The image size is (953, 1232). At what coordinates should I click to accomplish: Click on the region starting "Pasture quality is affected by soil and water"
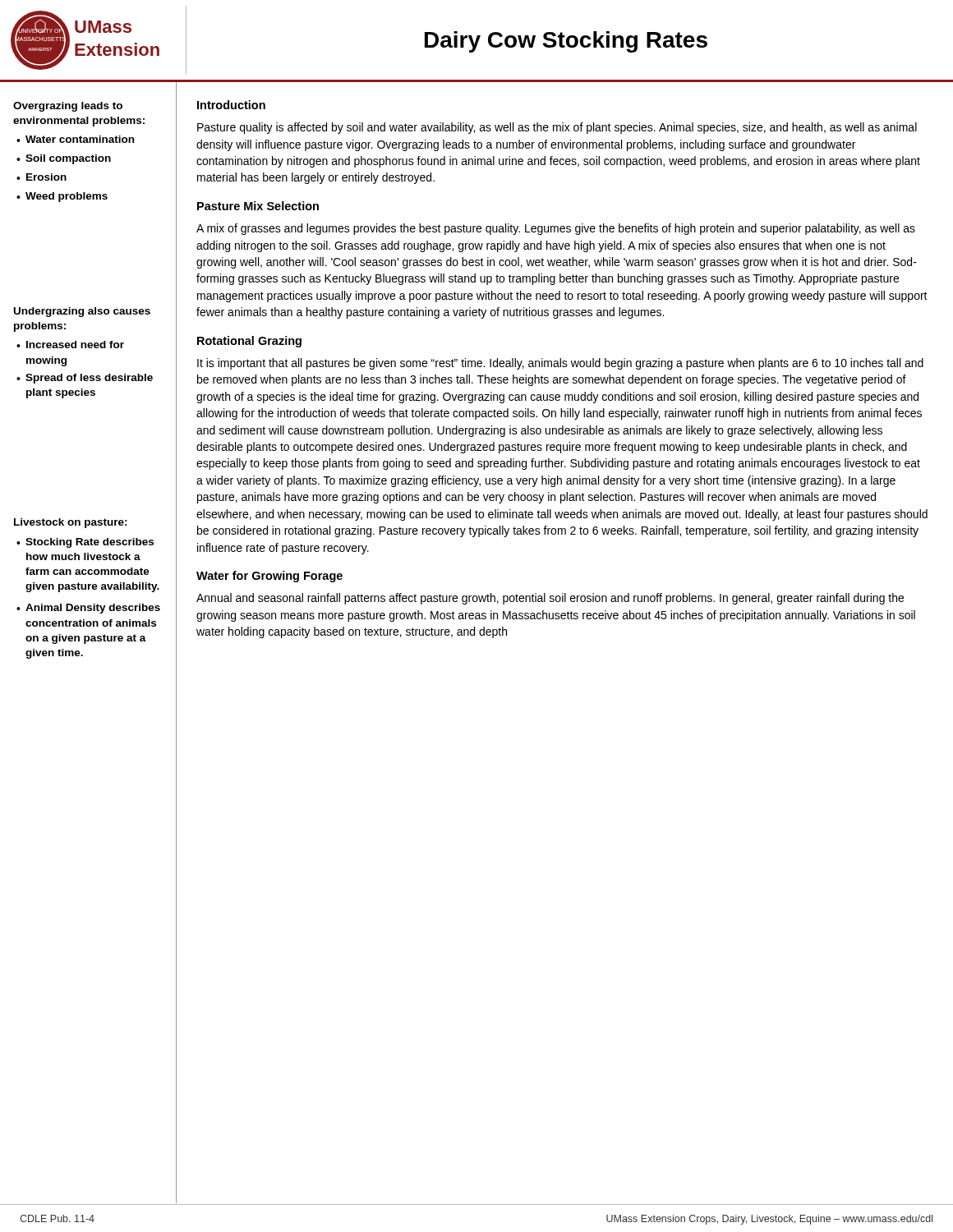558,153
